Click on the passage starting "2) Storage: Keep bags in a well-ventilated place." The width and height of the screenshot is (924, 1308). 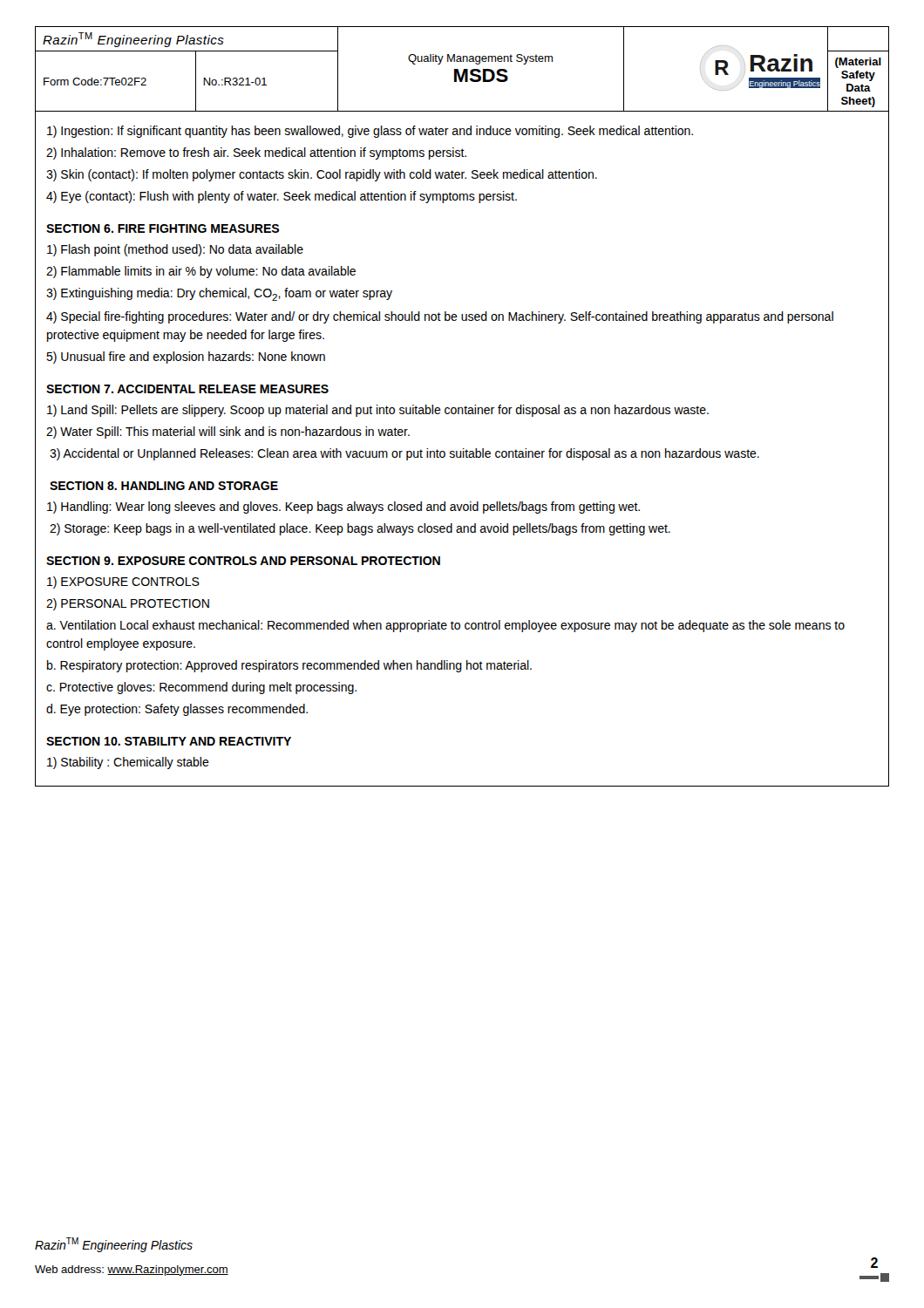pyautogui.click(x=359, y=529)
